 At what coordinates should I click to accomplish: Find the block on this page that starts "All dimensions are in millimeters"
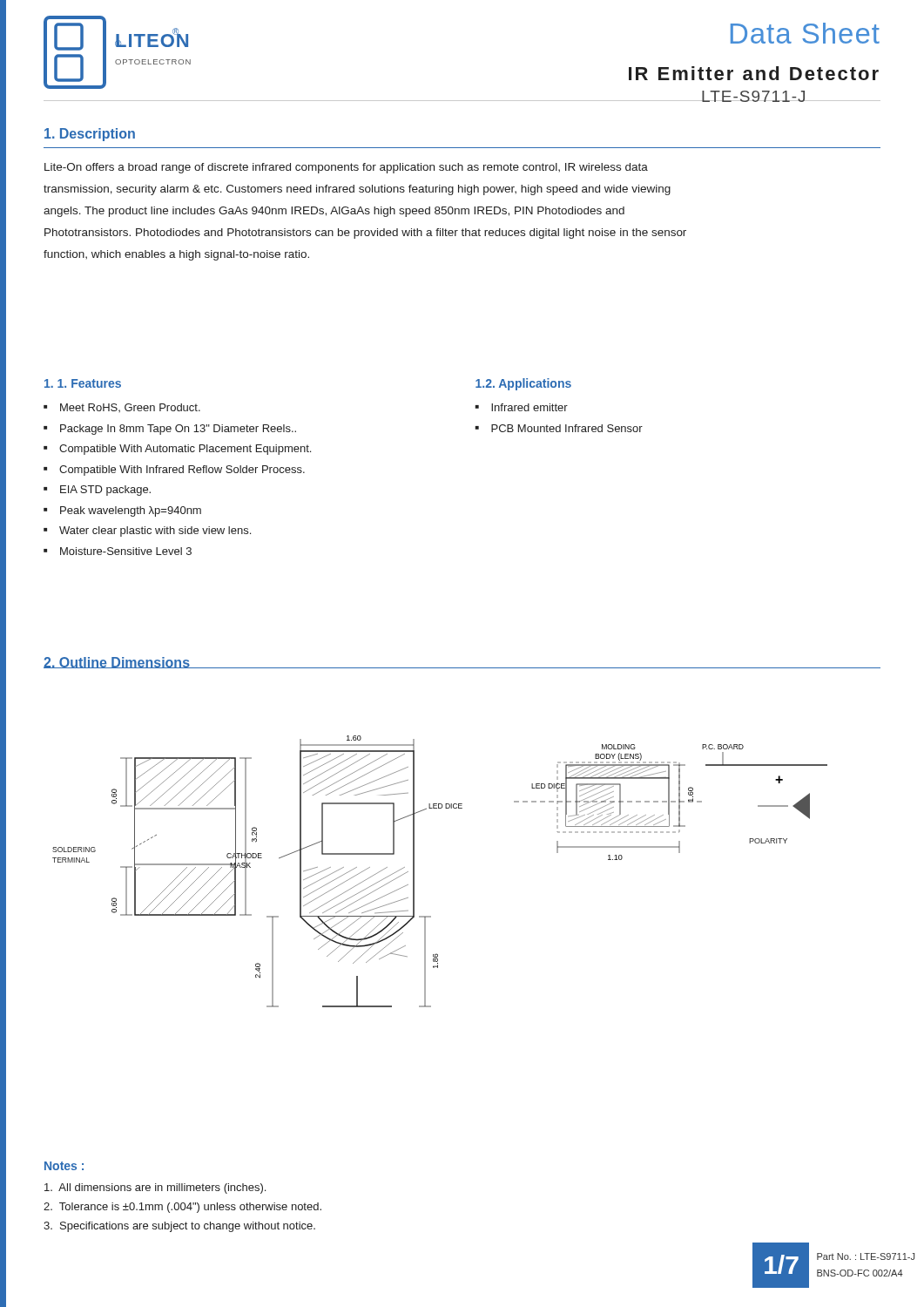coord(155,1187)
